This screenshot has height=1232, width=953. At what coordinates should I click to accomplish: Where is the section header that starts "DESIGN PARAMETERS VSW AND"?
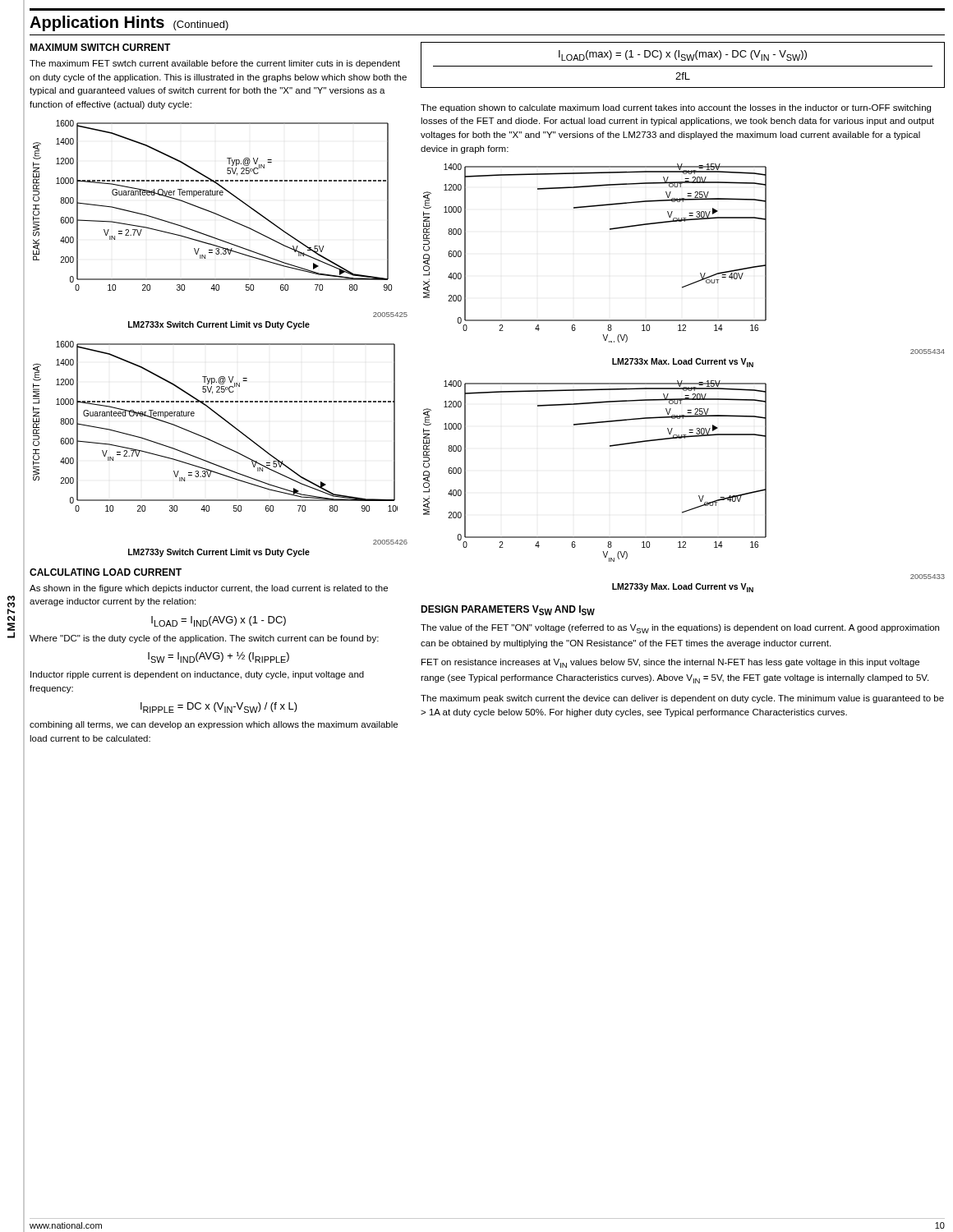tap(508, 611)
